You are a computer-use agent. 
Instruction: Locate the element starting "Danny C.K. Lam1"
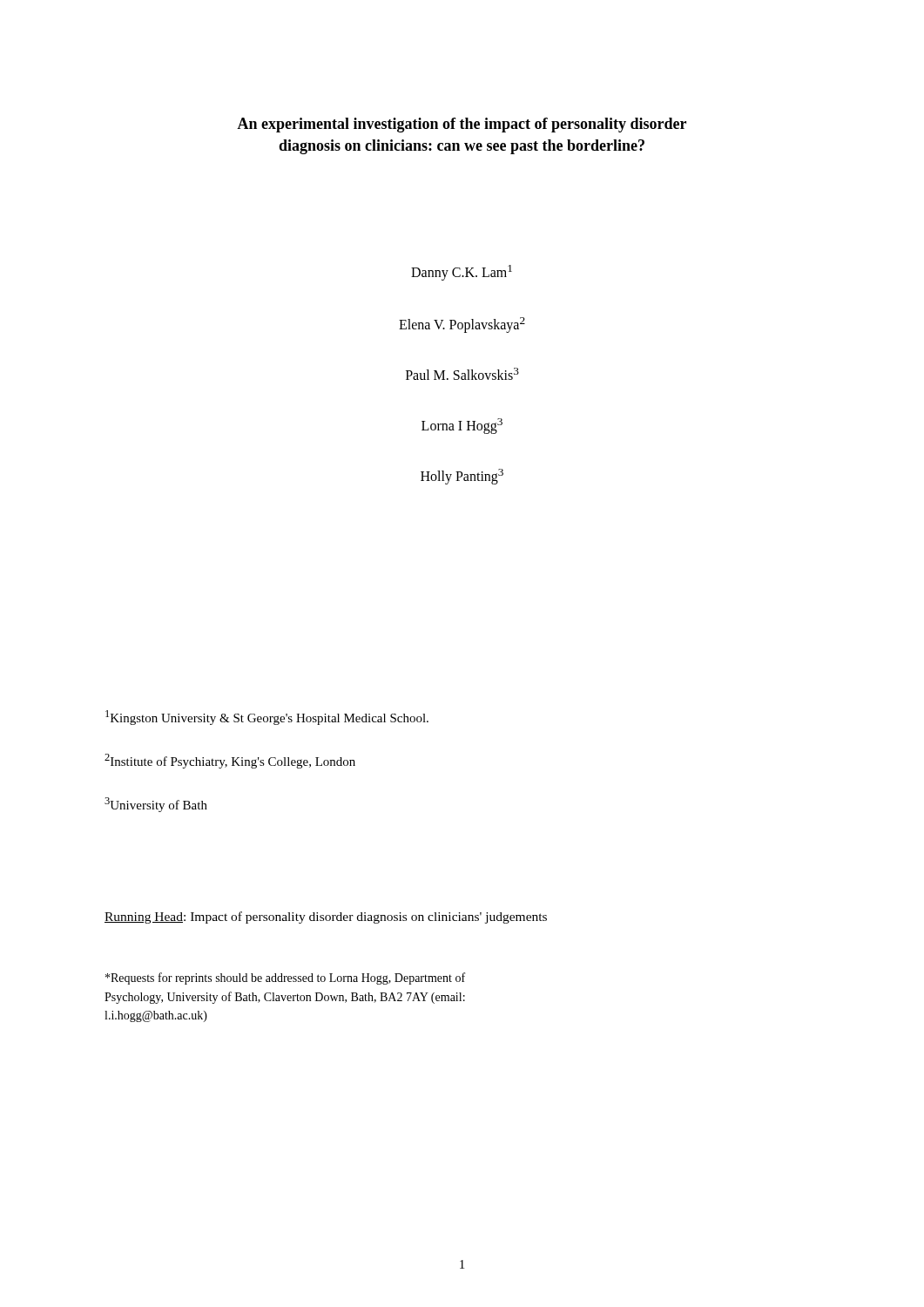462,271
